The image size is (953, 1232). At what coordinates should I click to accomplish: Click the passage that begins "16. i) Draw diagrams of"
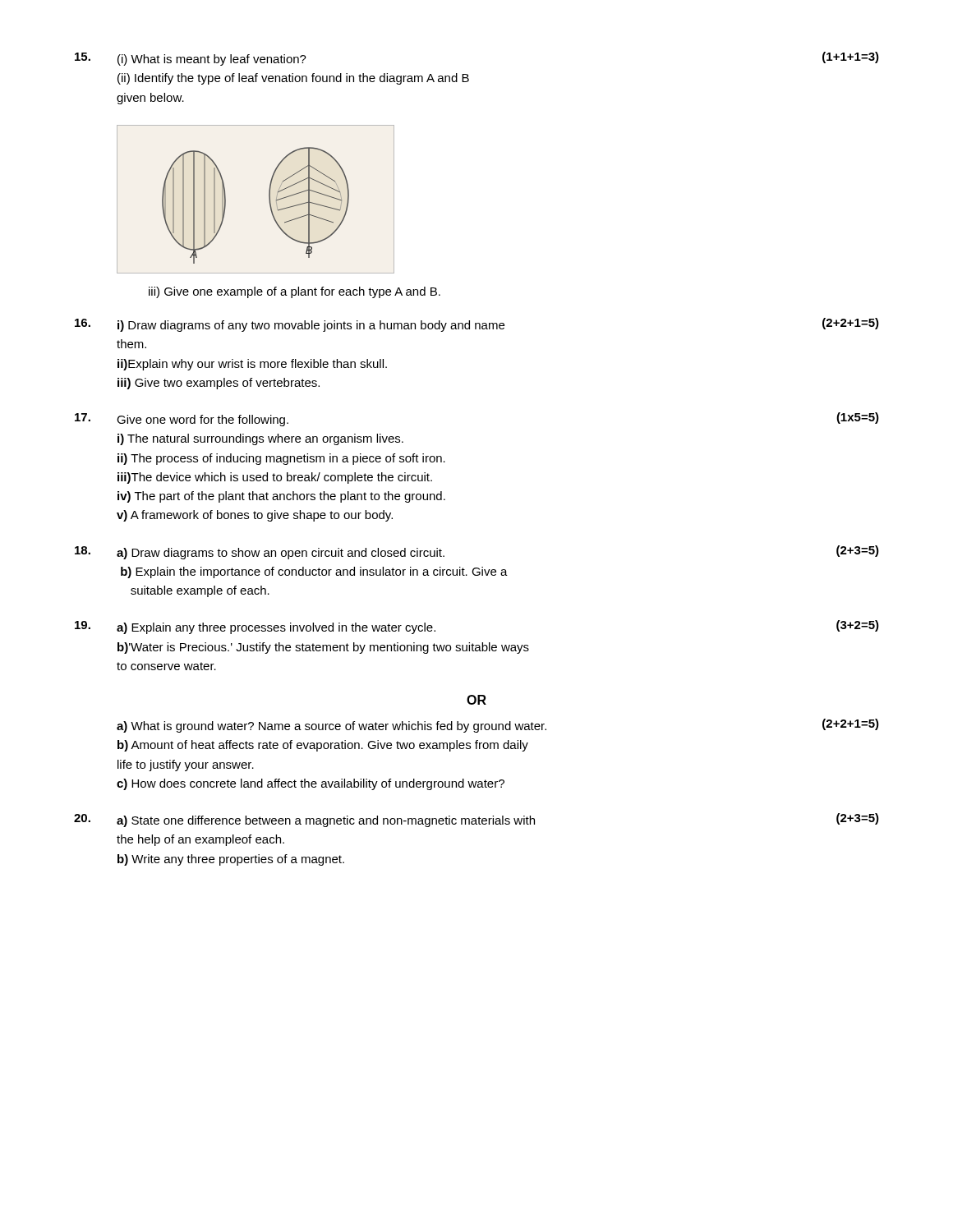(477, 325)
